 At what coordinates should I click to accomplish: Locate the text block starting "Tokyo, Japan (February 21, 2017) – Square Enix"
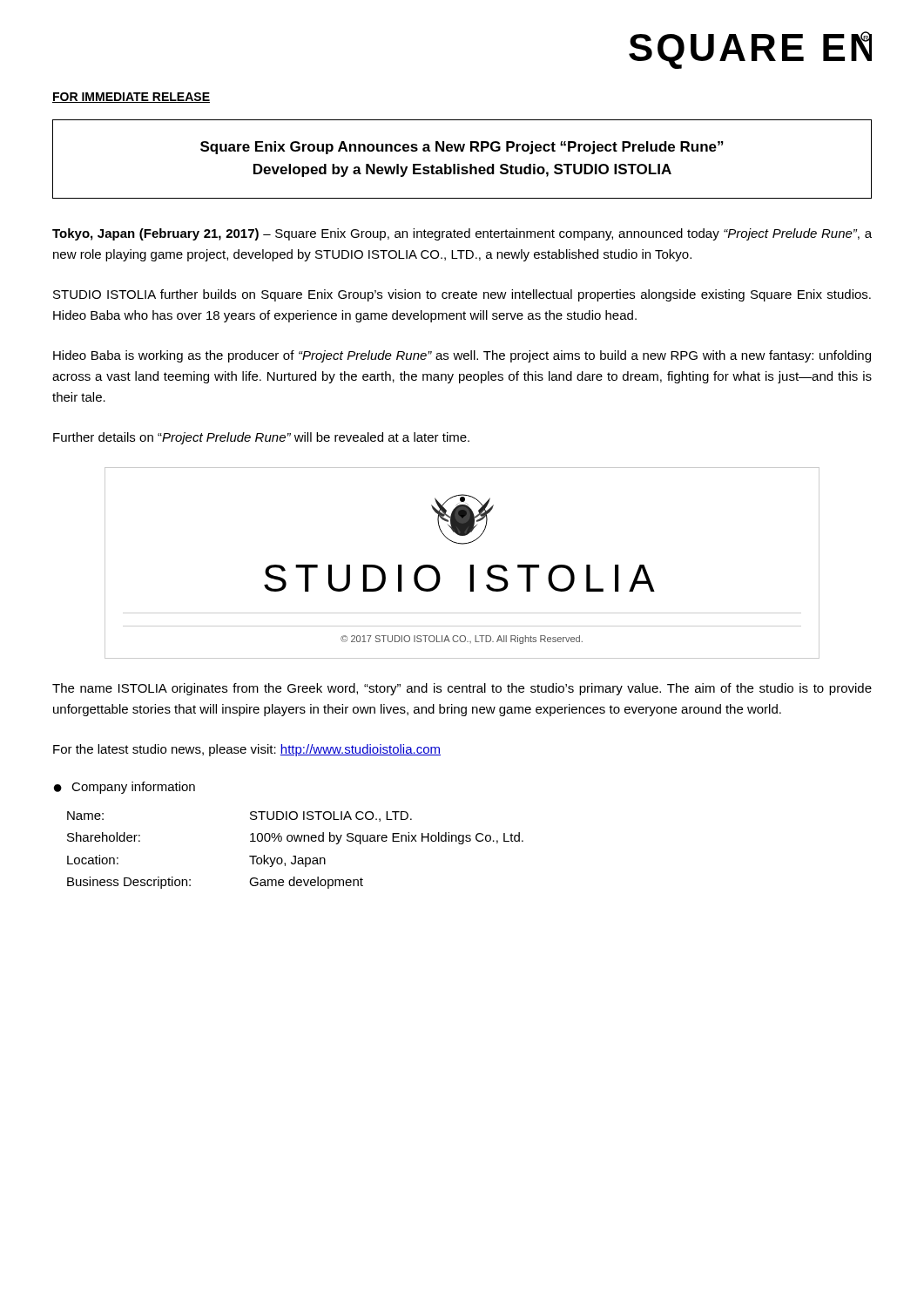(462, 243)
